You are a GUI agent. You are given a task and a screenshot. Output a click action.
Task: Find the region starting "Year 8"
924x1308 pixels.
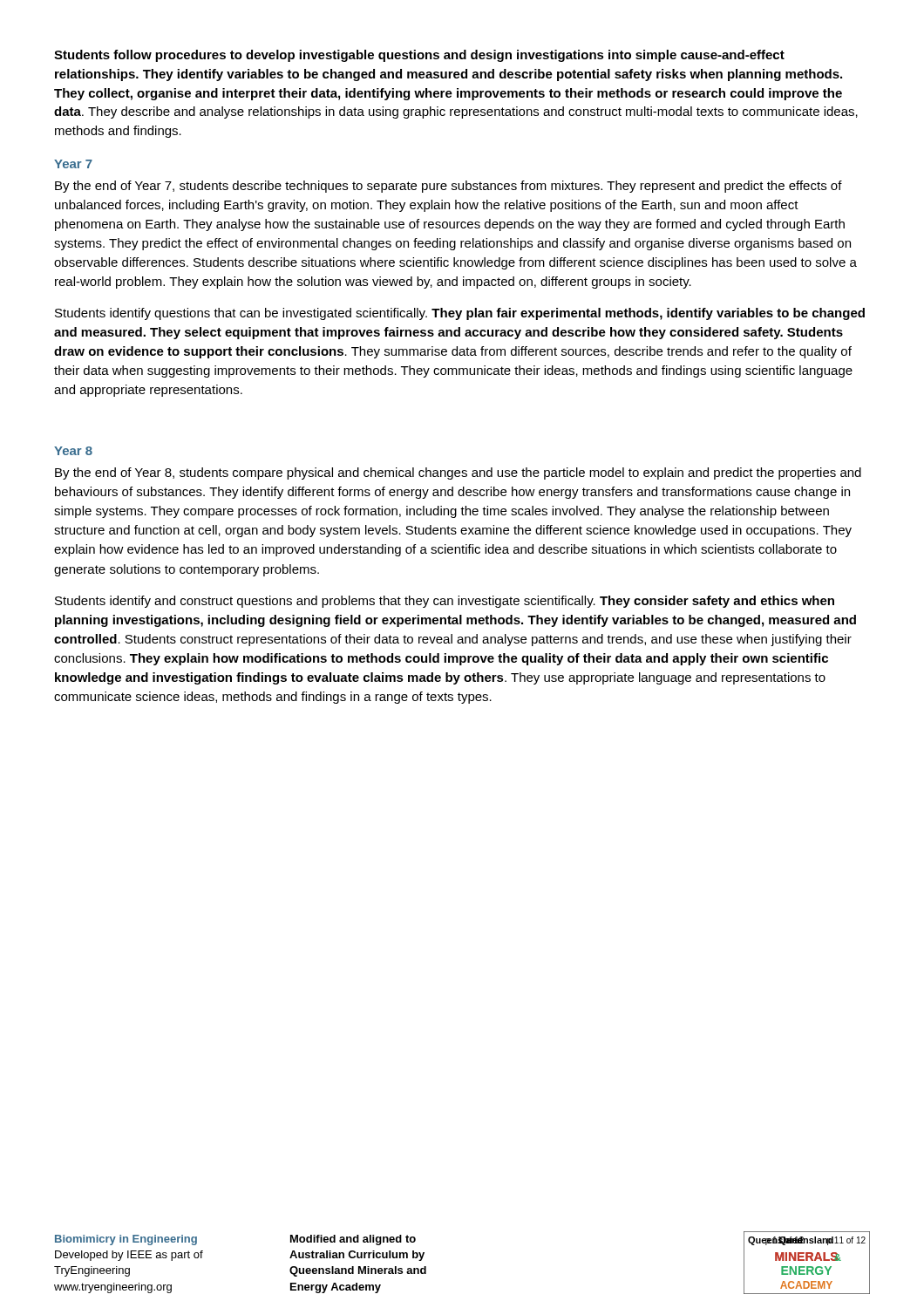coord(73,451)
